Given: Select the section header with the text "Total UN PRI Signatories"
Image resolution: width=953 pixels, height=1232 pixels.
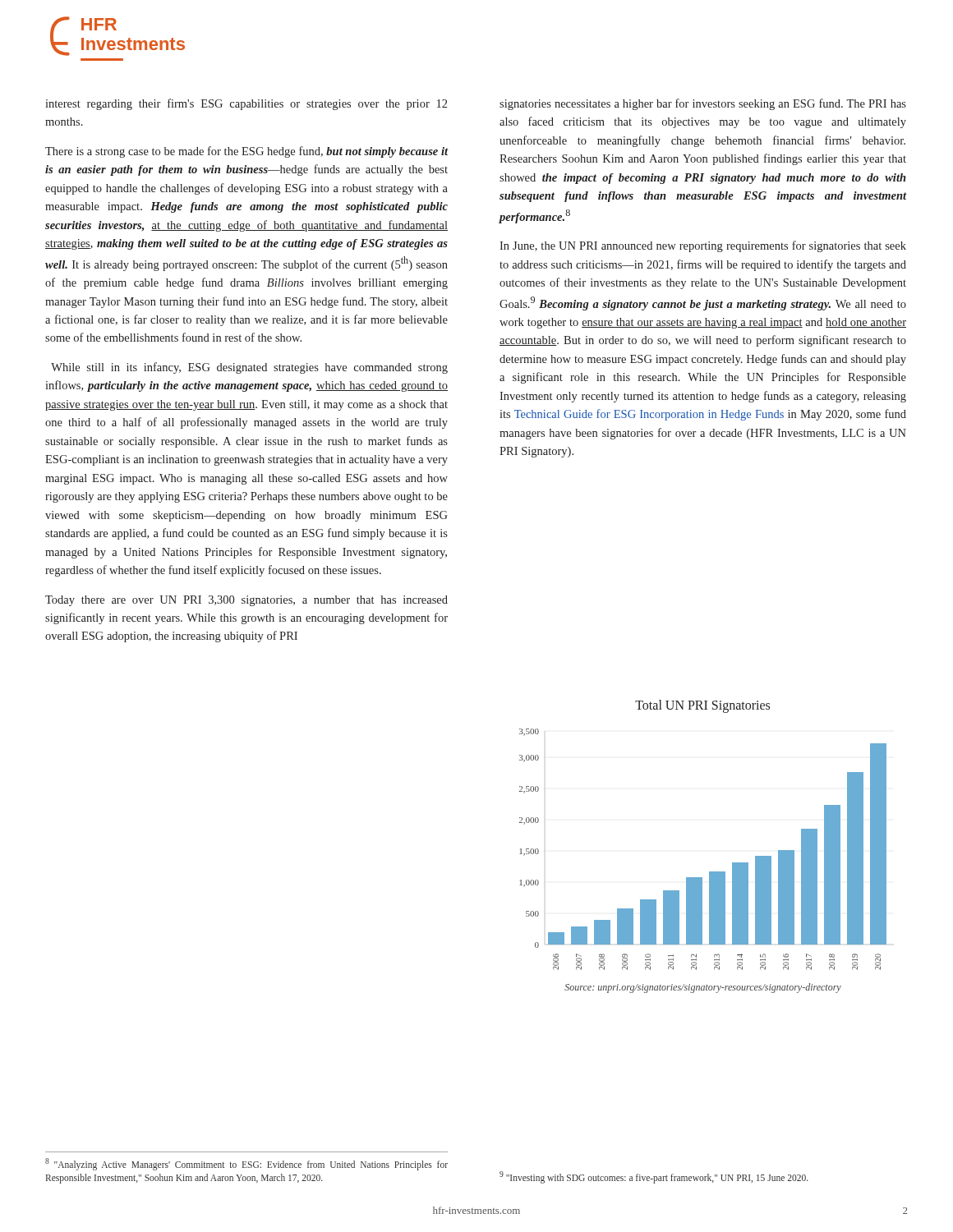Looking at the screenshot, I should click(703, 705).
